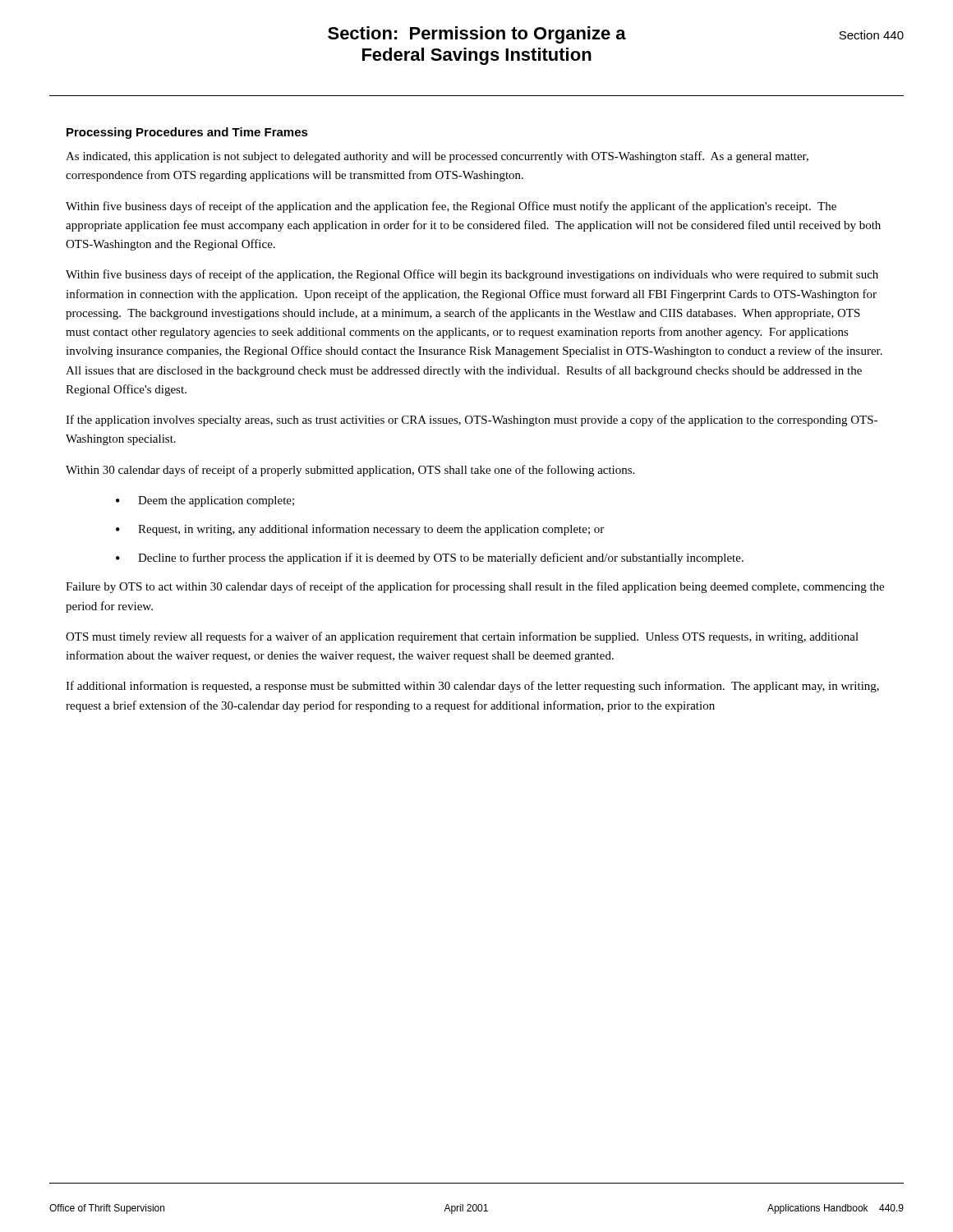Find the block on this page that starts "If the application involves specialty areas, such as"

[472, 429]
